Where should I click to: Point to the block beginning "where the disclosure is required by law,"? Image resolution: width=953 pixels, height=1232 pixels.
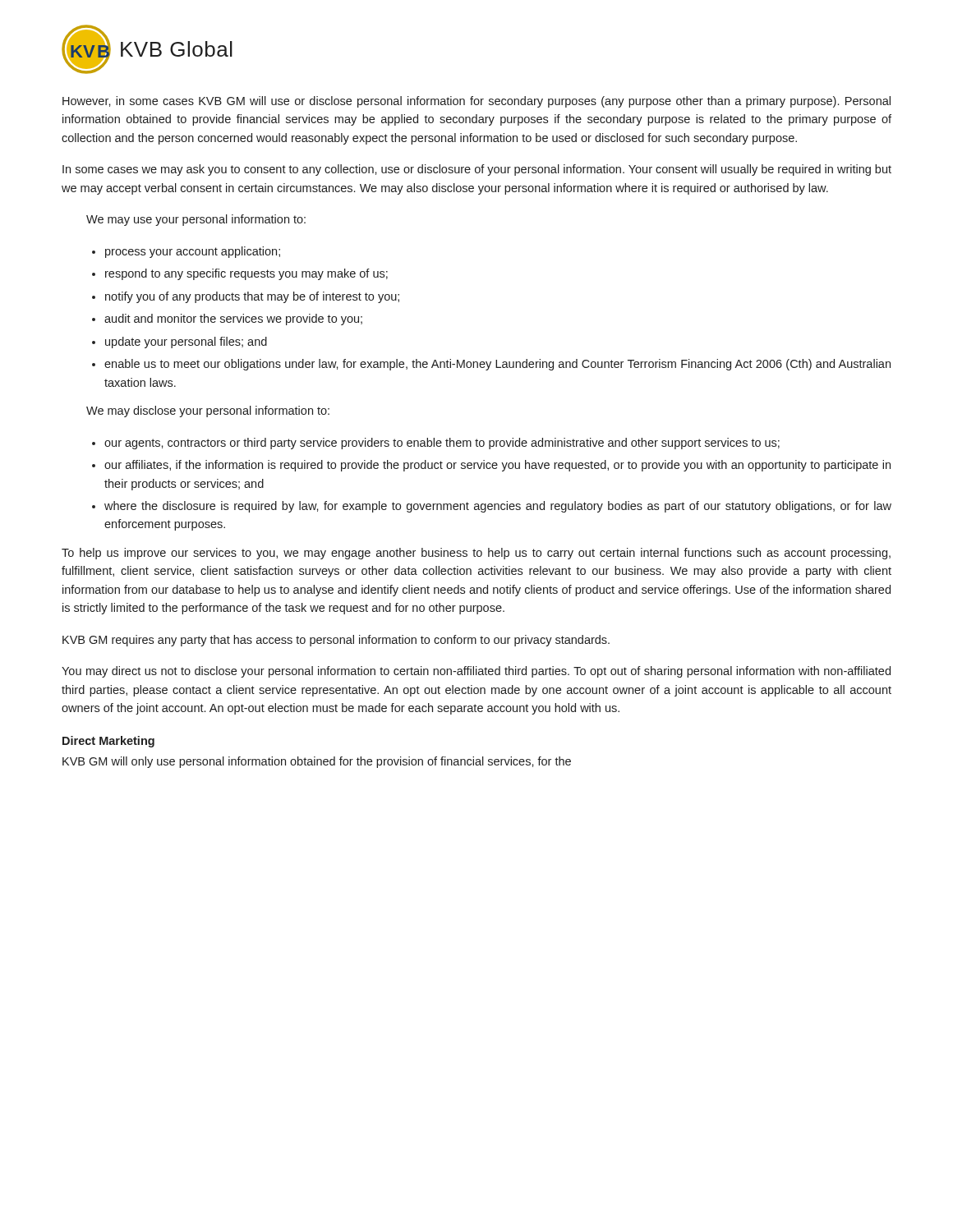pyautogui.click(x=498, y=515)
